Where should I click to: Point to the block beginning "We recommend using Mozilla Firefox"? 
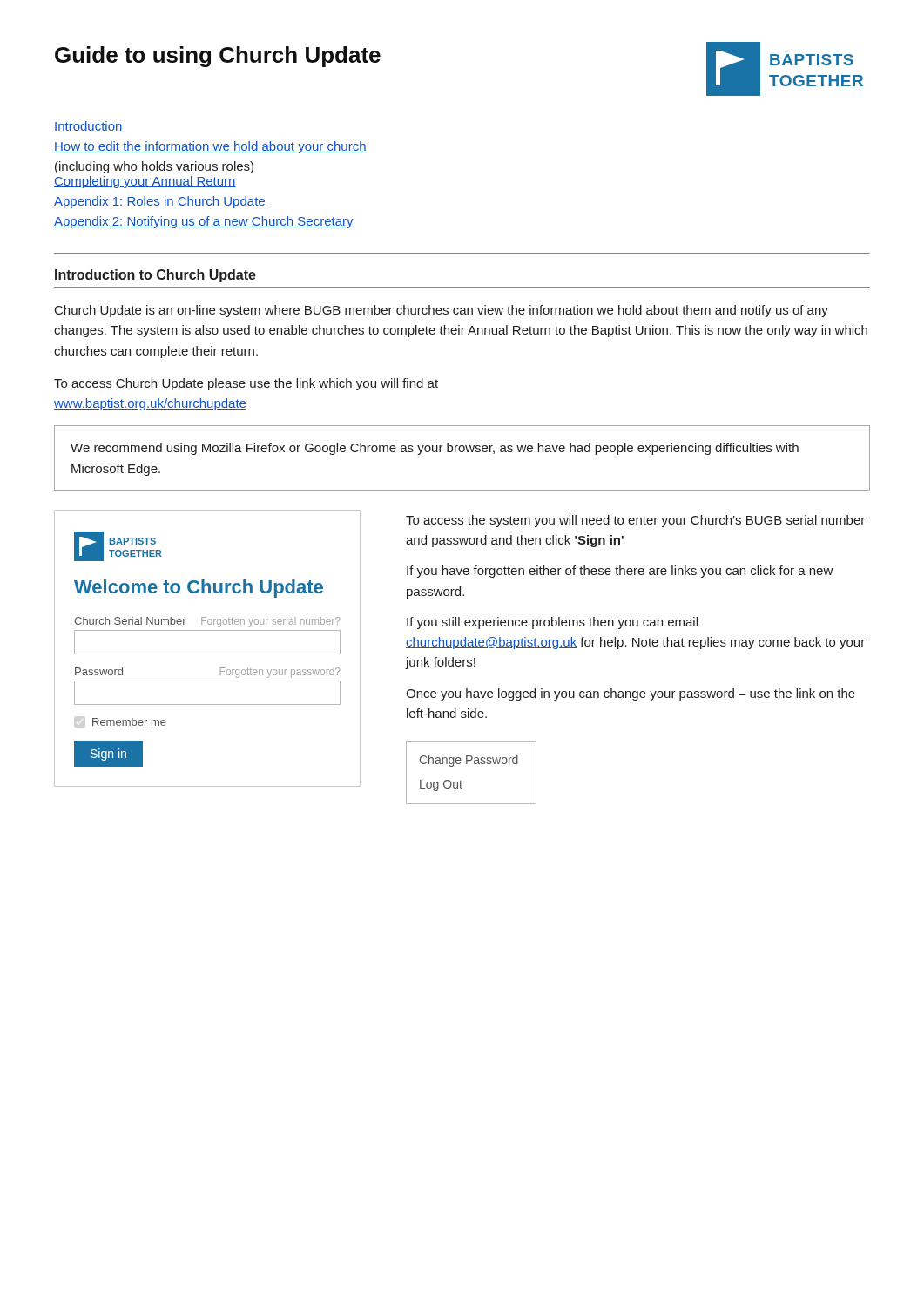pyautogui.click(x=435, y=458)
